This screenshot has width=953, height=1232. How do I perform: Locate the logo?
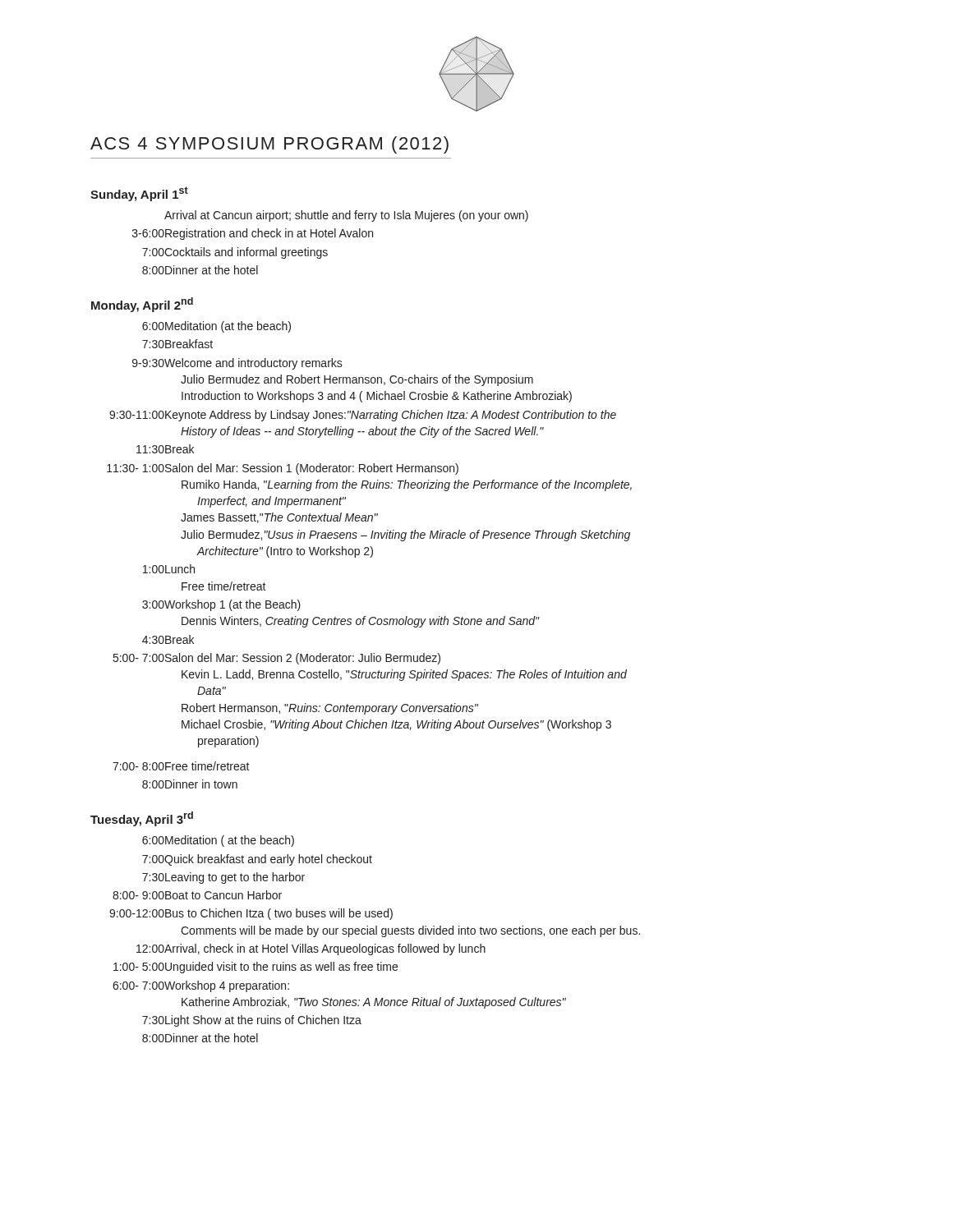[x=476, y=65]
